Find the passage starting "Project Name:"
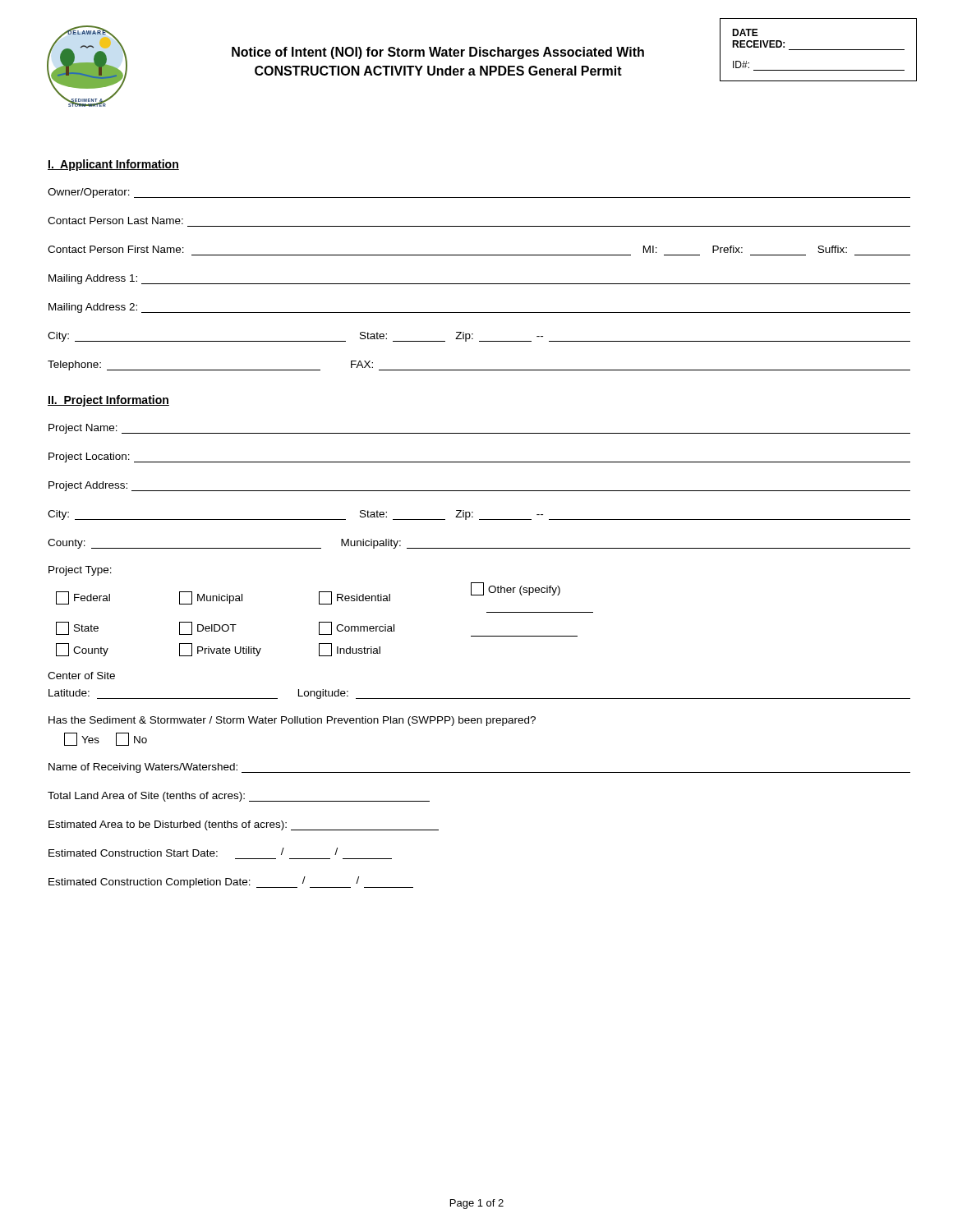The width and height of the screenshot is (953, 1232). click(x=479, y=427)
